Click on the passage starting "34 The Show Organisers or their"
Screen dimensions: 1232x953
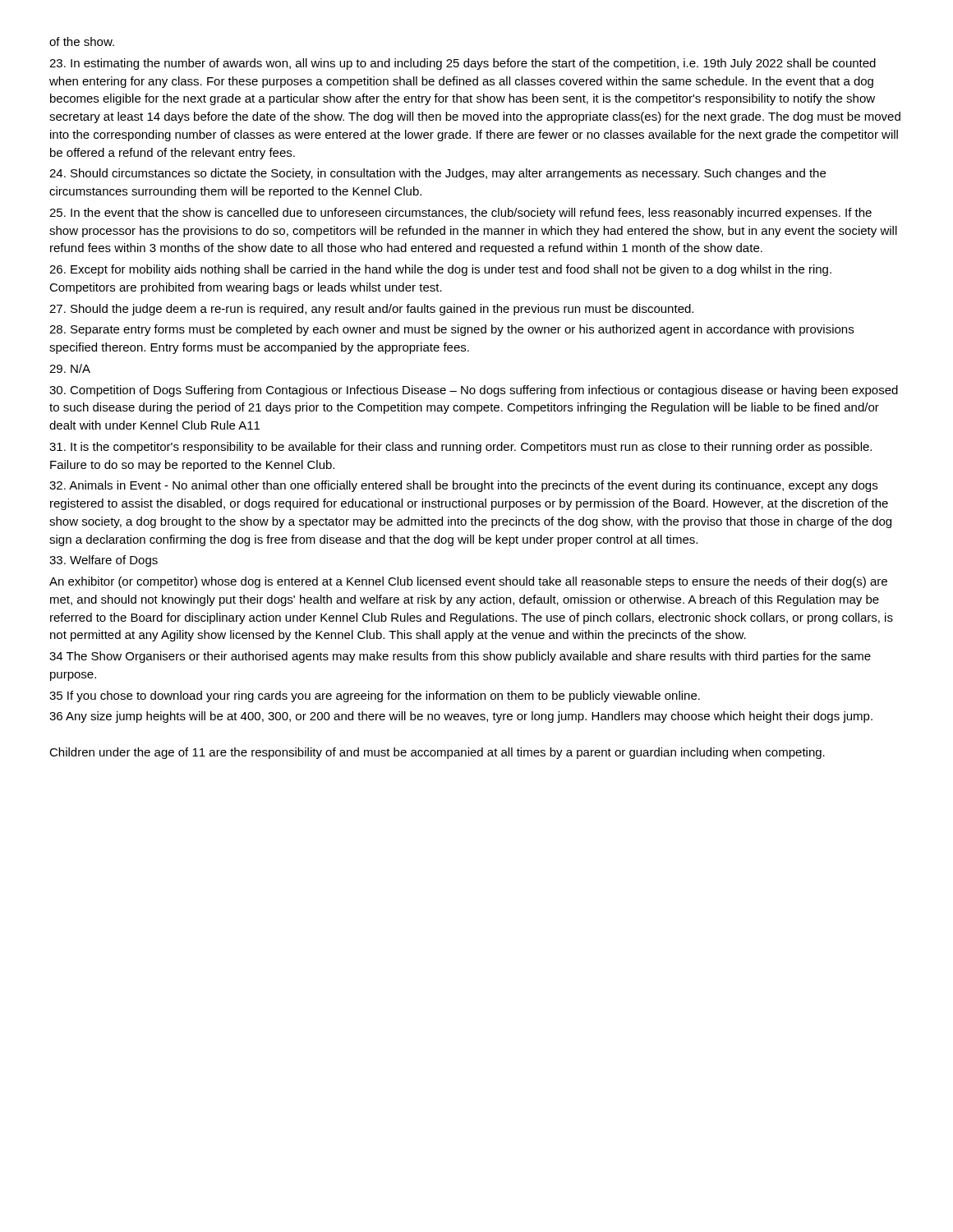tap(460, 665)
